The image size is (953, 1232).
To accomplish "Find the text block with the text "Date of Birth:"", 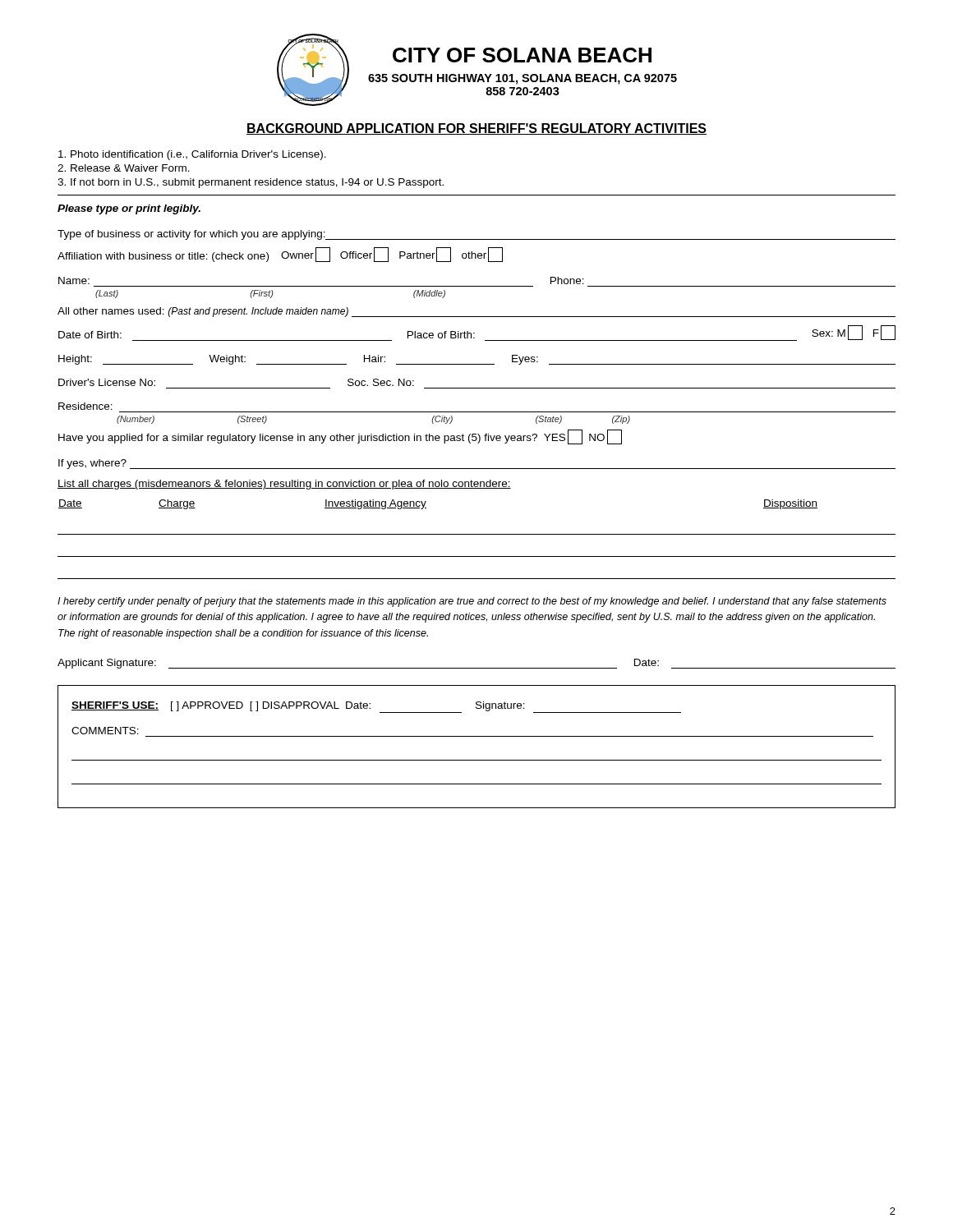I will tap(476, 333).
